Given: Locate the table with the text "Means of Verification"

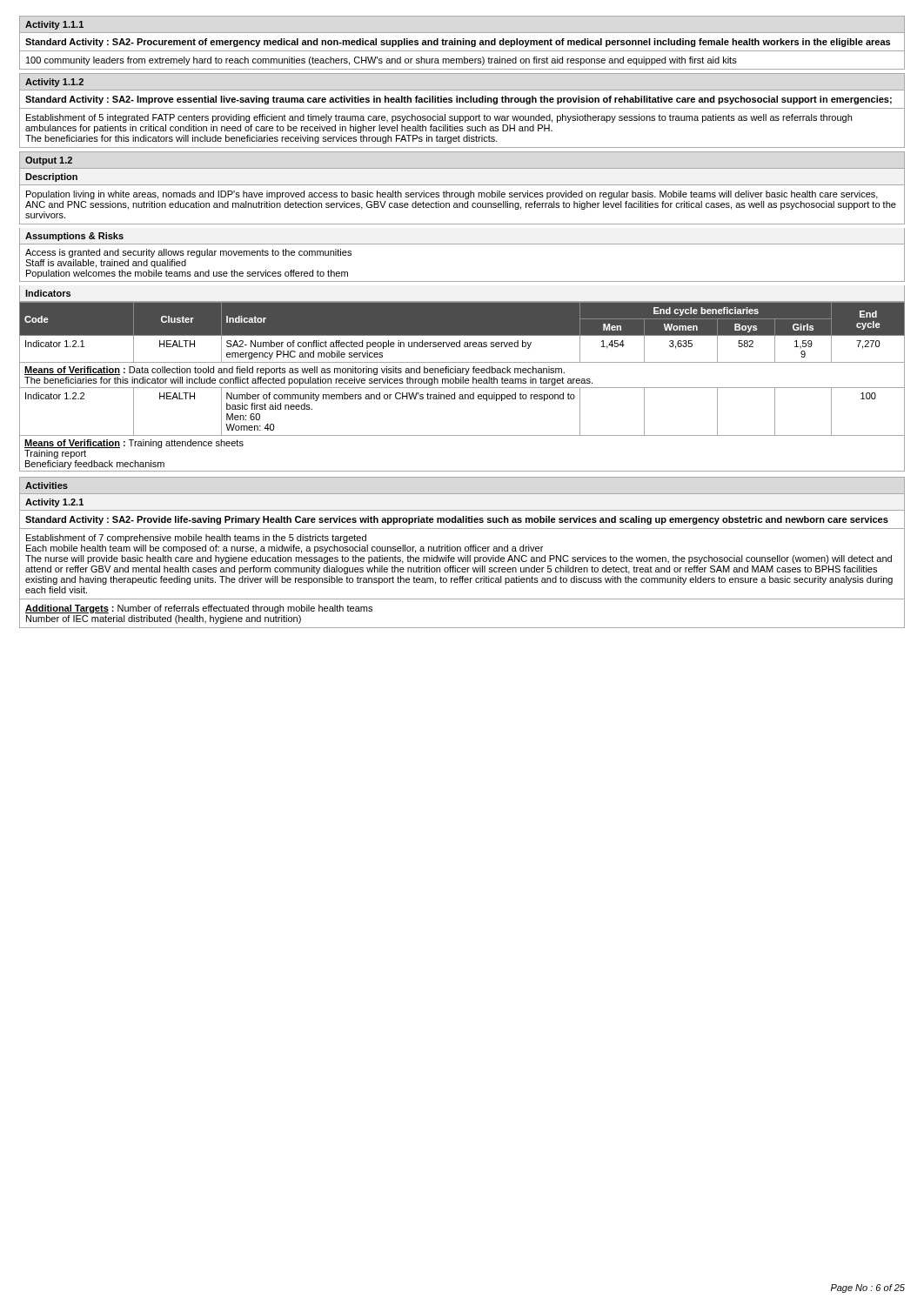Looking at the screenshot, I should (462, 387).
